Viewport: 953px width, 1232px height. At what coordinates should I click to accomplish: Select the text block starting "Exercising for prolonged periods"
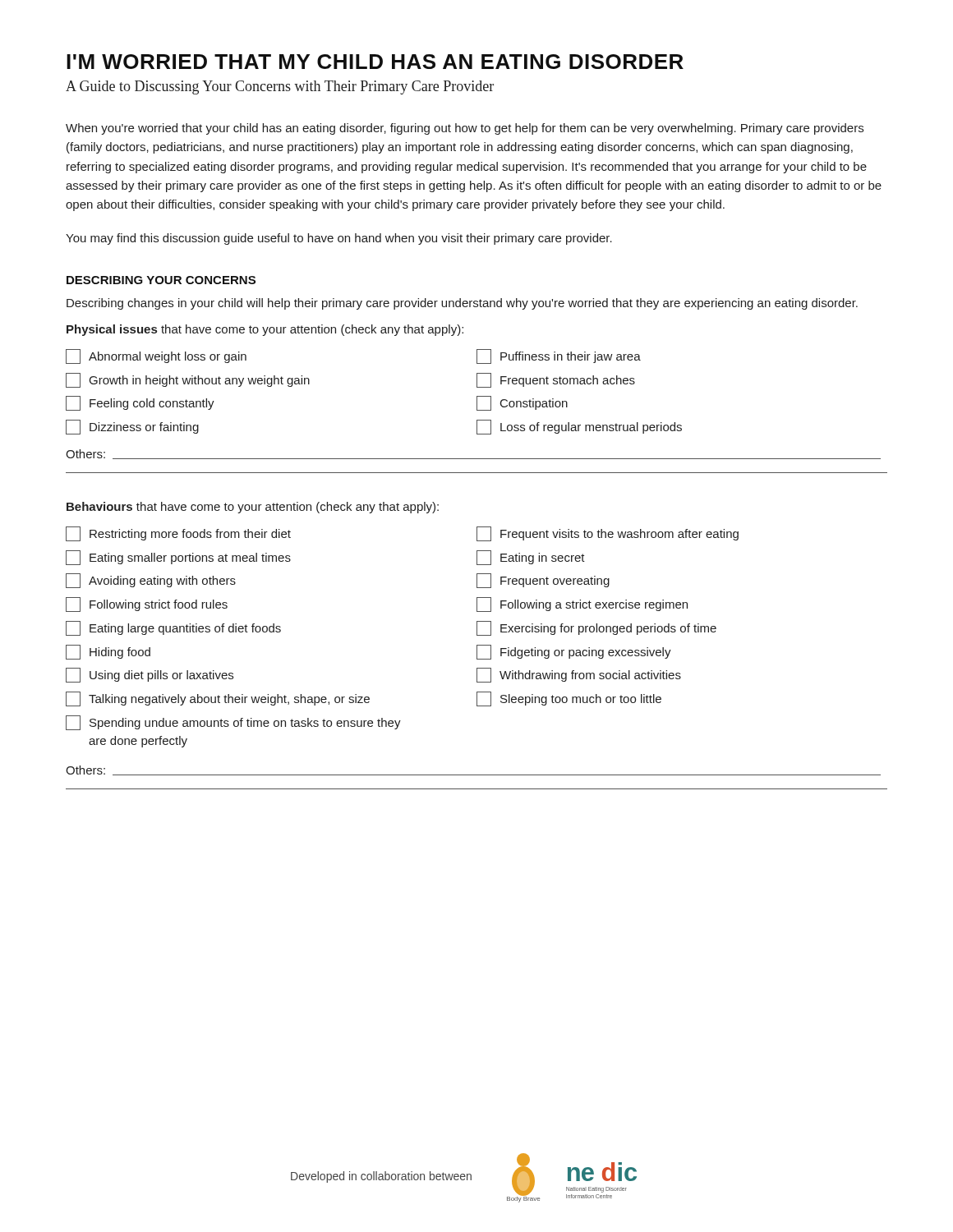tap(597, 628)
